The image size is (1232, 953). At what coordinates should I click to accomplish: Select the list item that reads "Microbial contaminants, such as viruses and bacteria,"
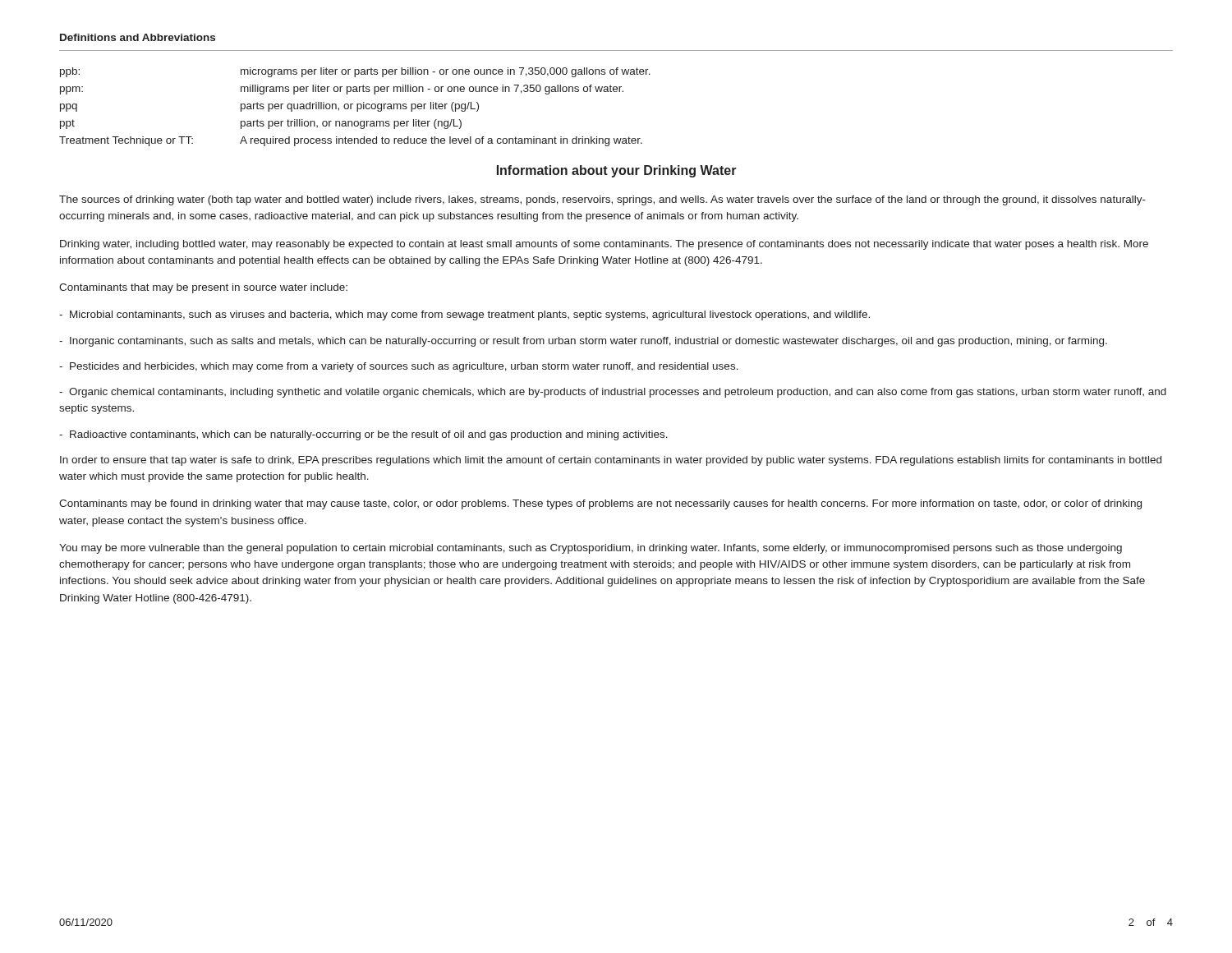(465, 314)
